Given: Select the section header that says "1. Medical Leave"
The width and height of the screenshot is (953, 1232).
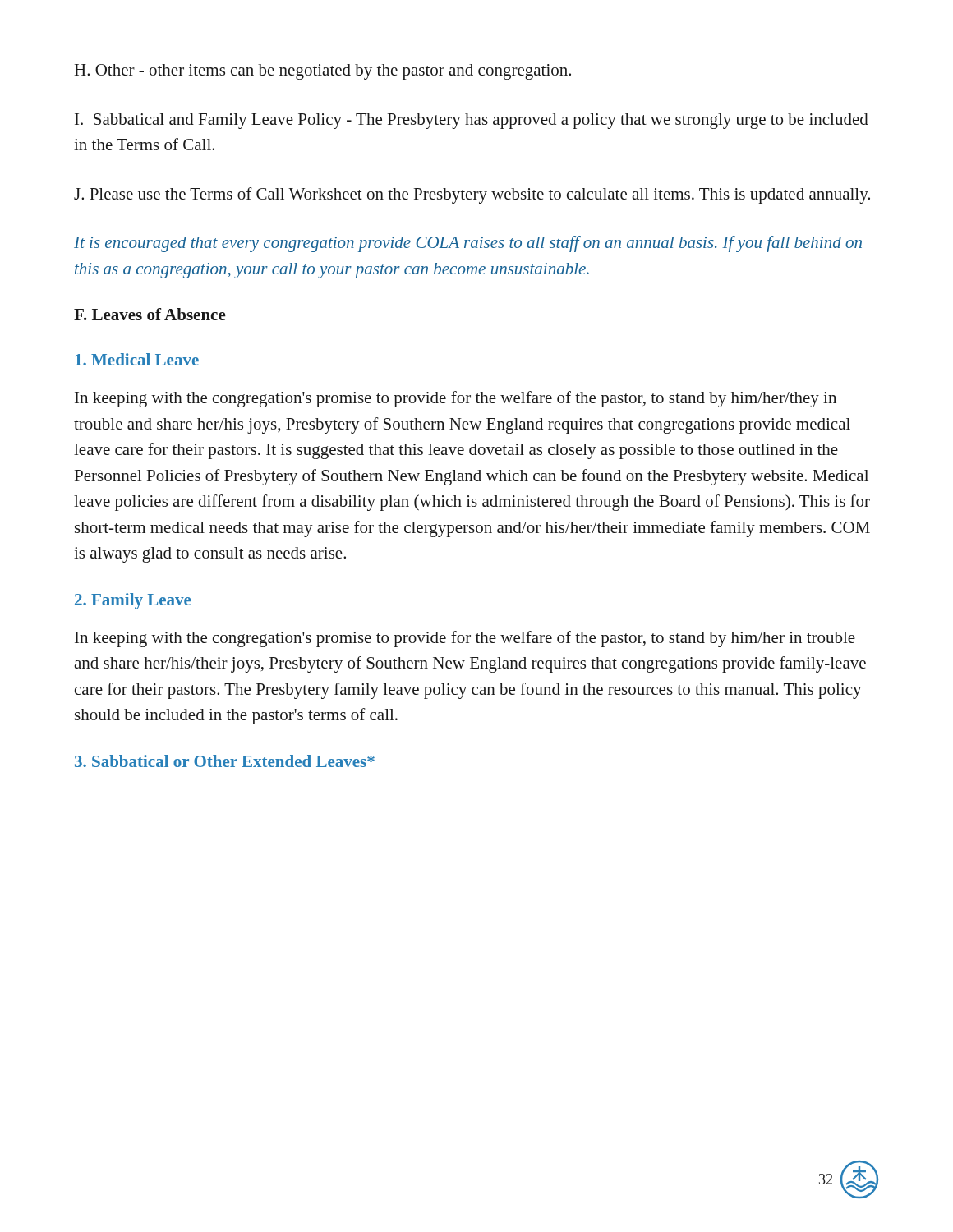Looking at the screenshot, I should pos(136,360).
